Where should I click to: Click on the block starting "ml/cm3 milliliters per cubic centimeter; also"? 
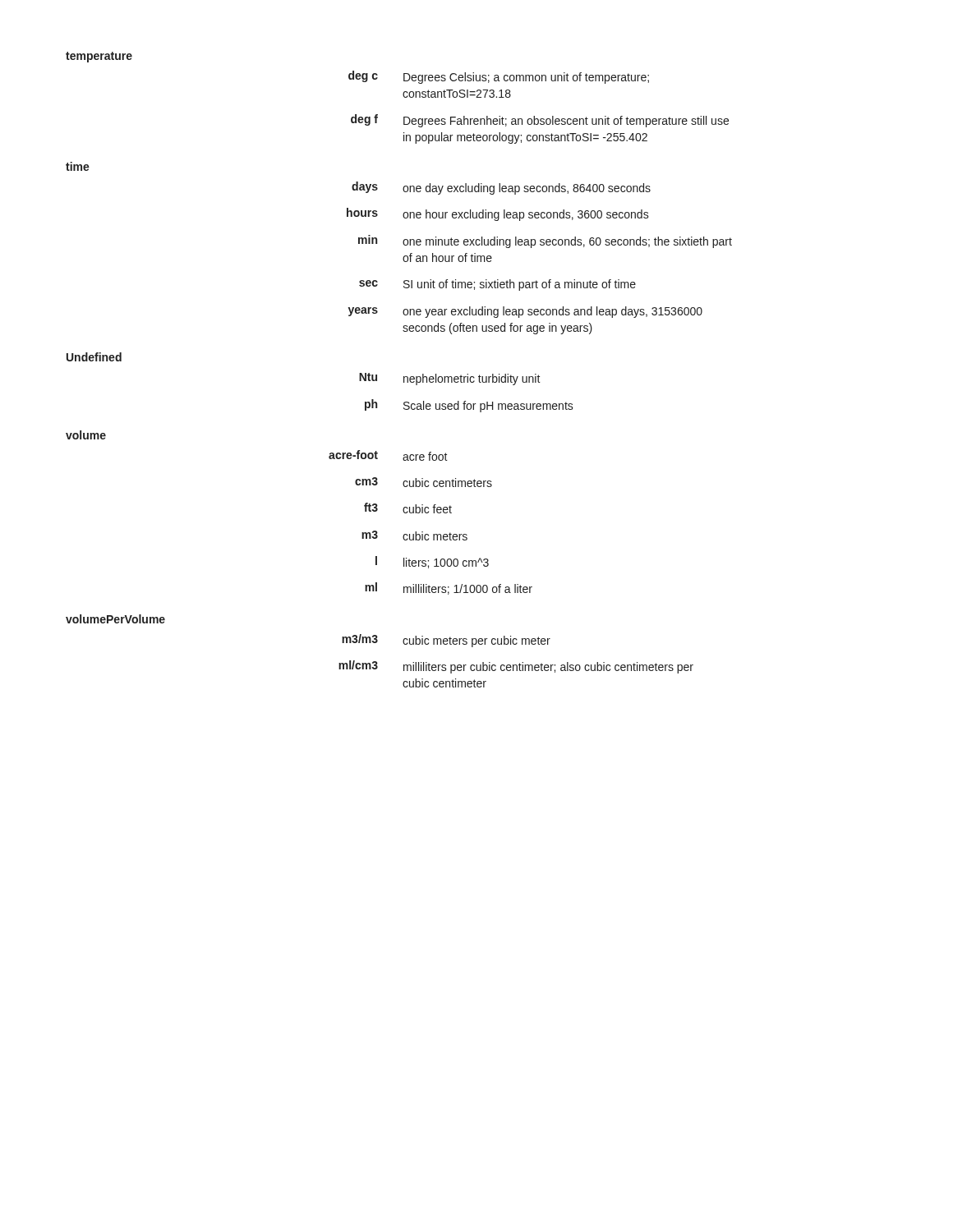(x=542, y=675)
